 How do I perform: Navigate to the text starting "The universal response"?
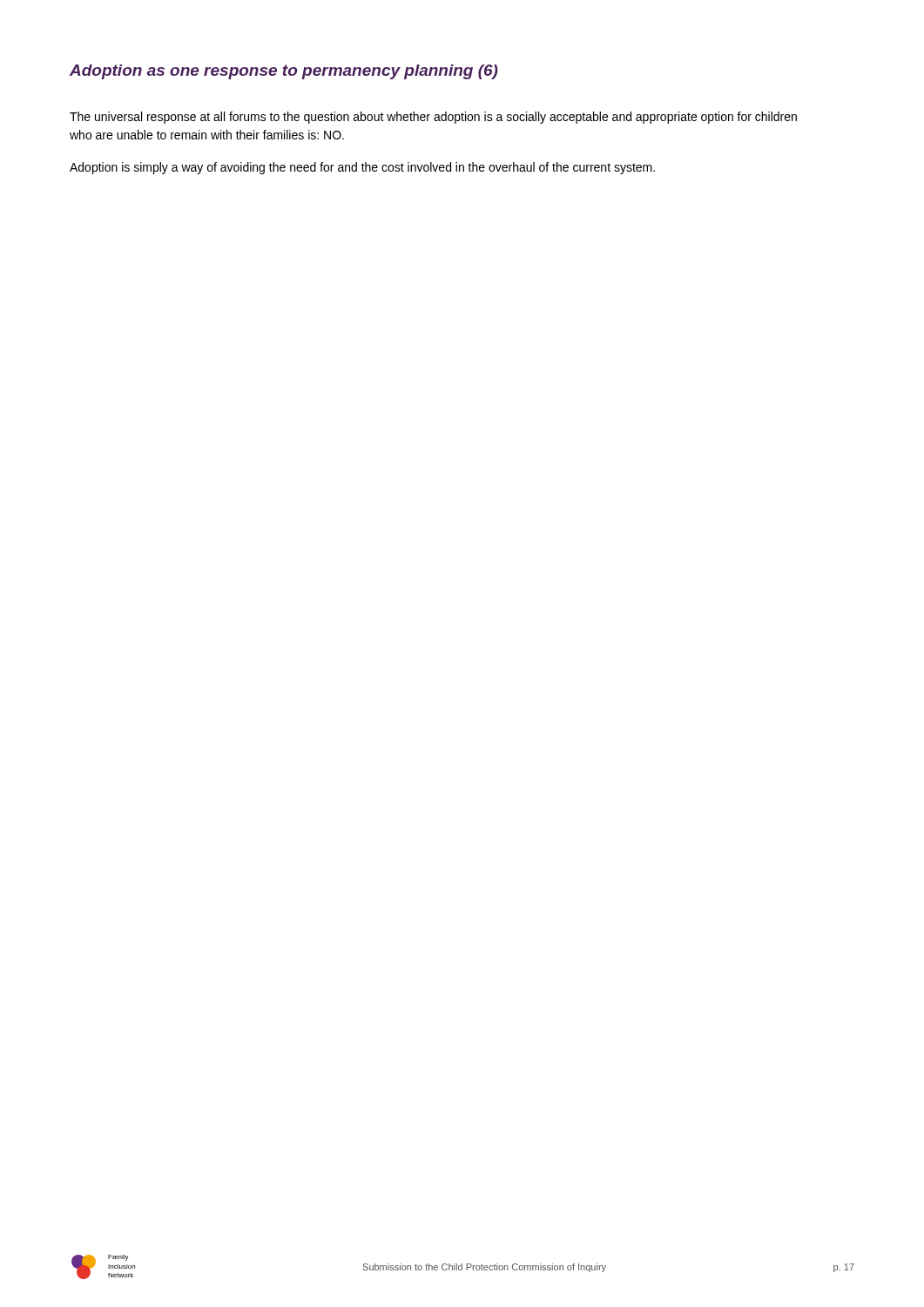pos(434,126)
